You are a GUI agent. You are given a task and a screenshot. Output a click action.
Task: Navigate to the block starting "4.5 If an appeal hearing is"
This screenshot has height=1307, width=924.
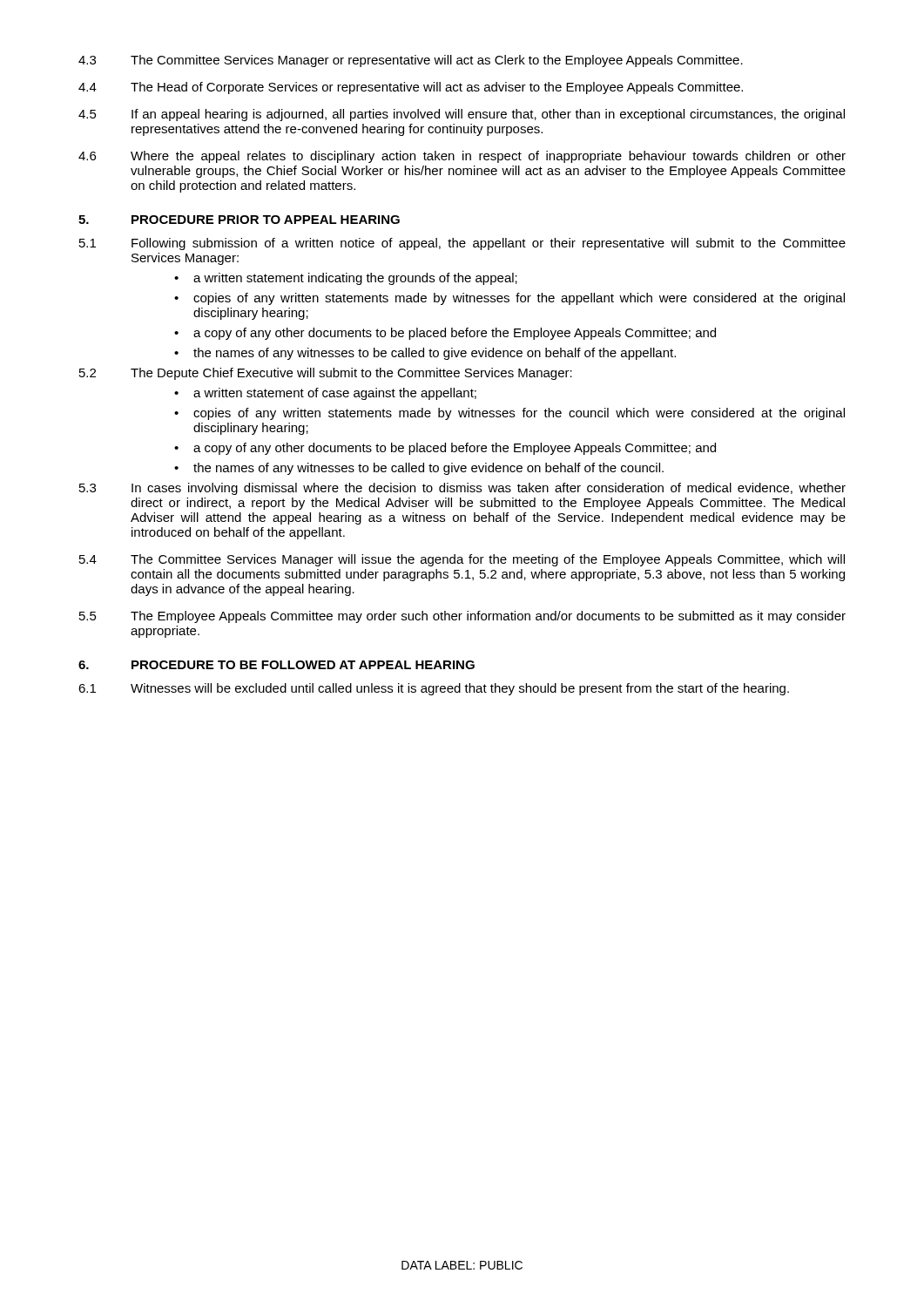pyautogui.click(x=462, y=121)
